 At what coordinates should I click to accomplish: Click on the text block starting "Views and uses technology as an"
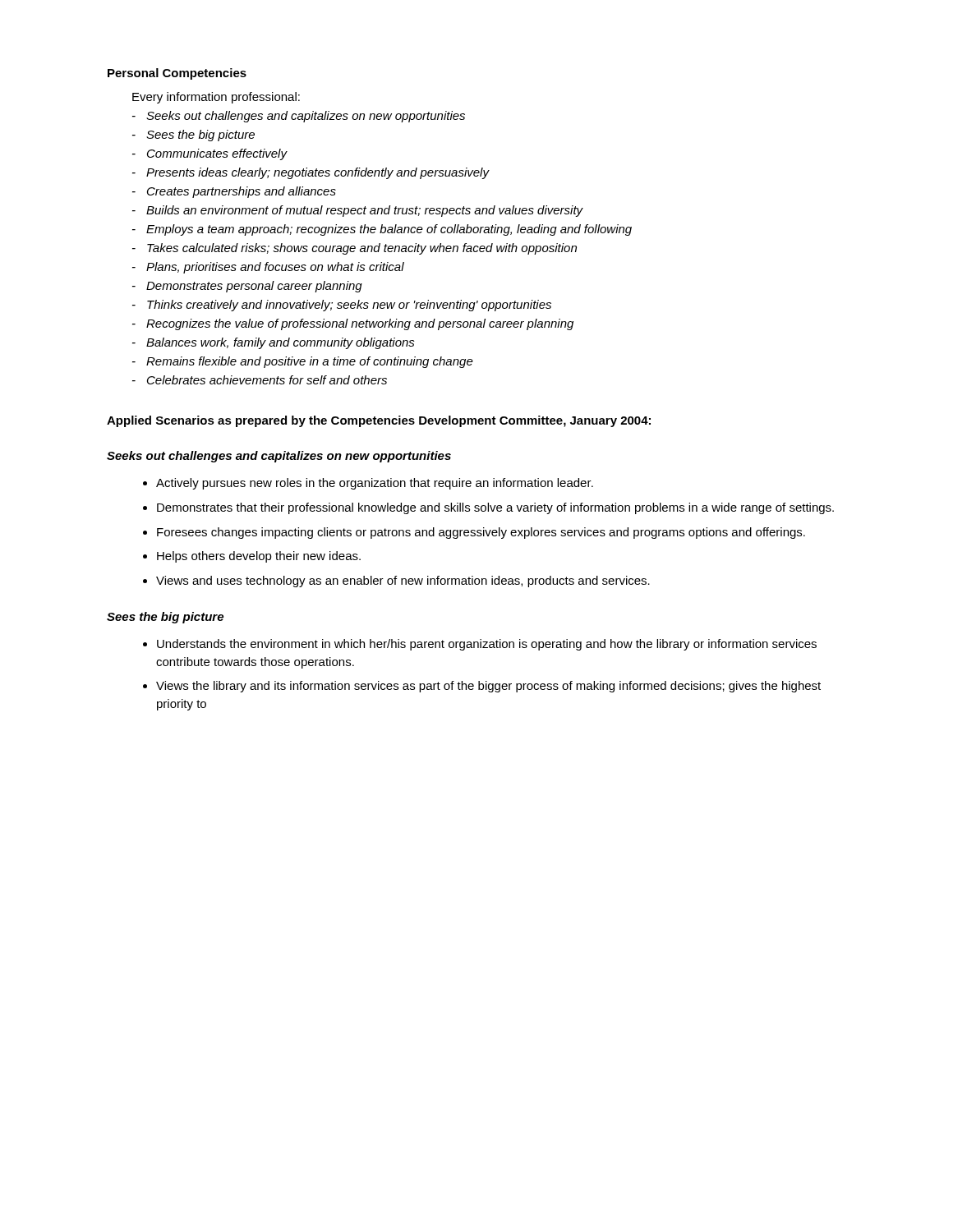coord(403,580)
